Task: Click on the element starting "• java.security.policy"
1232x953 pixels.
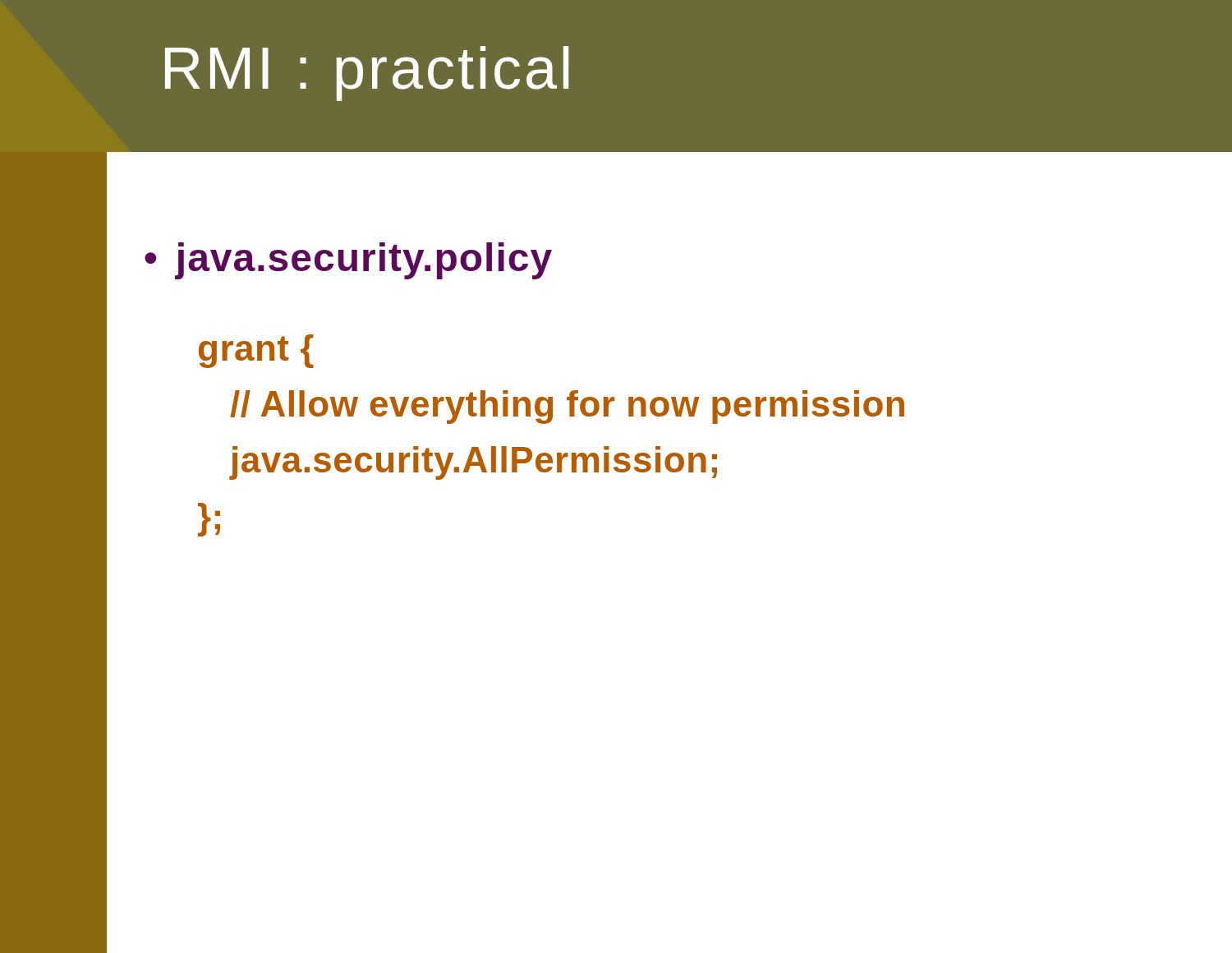Action: 348,258
